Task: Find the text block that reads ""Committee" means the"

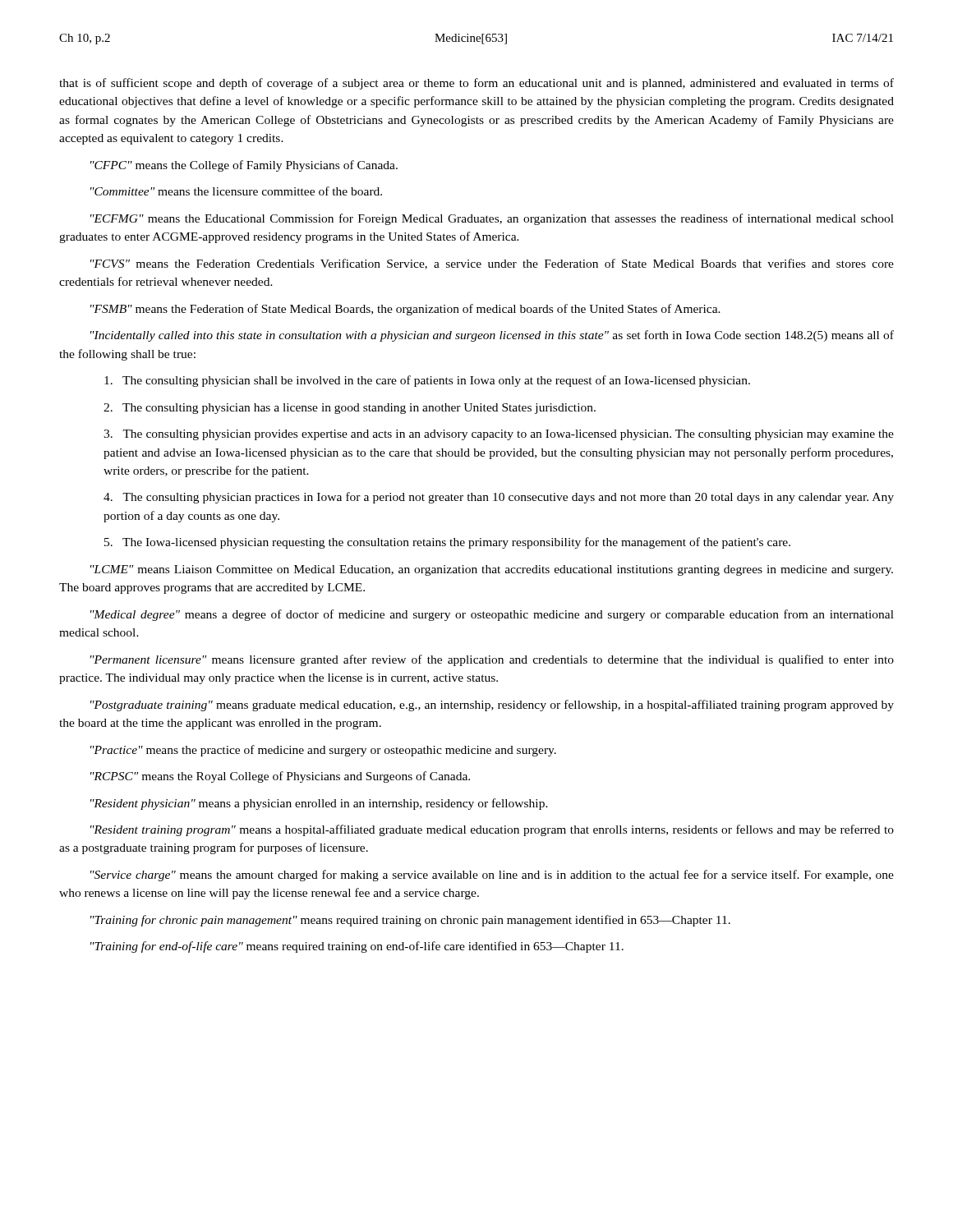Action: pos(236,191)
